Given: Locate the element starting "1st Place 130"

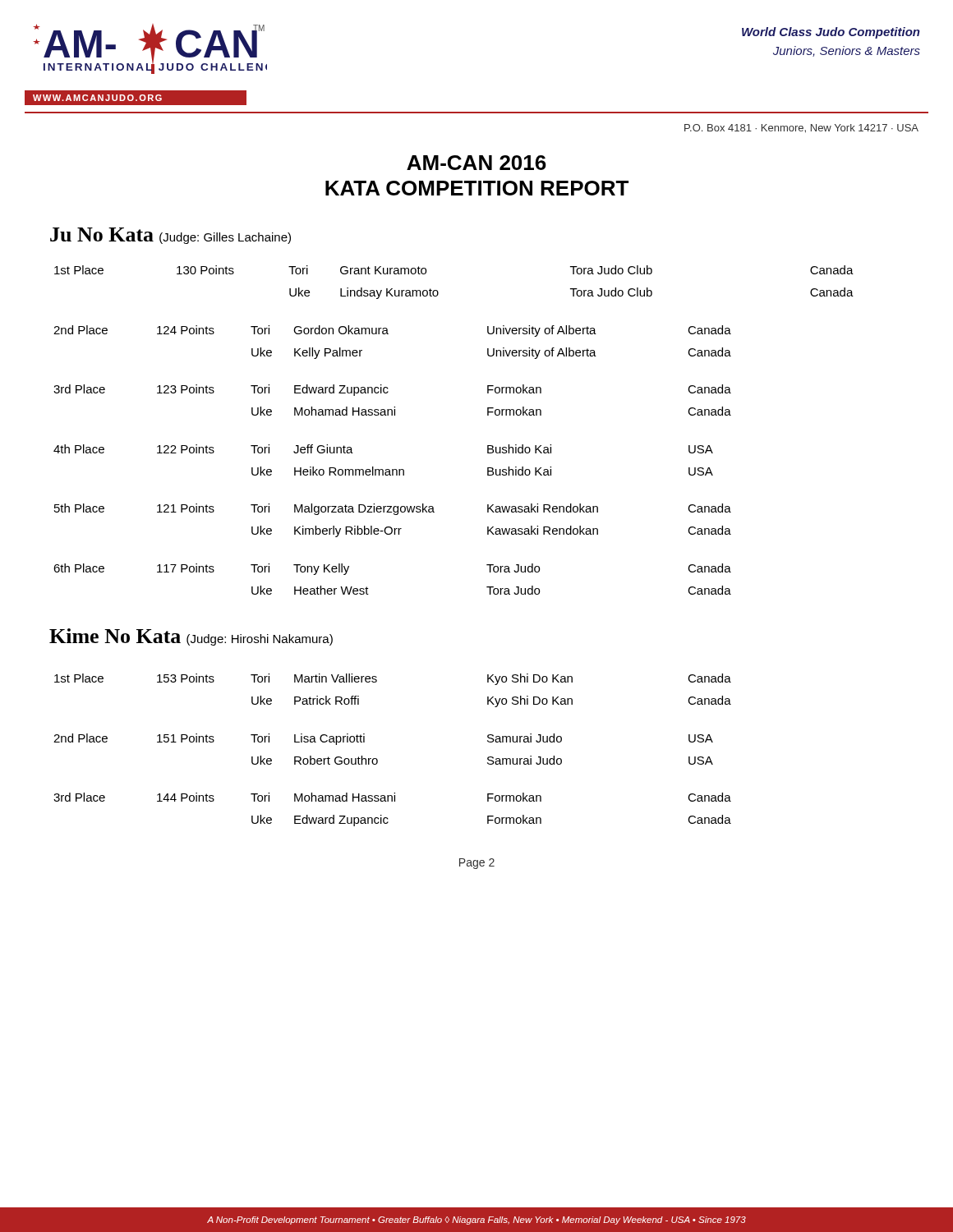Looking at the screenshot, I should (x=78, y=271).
